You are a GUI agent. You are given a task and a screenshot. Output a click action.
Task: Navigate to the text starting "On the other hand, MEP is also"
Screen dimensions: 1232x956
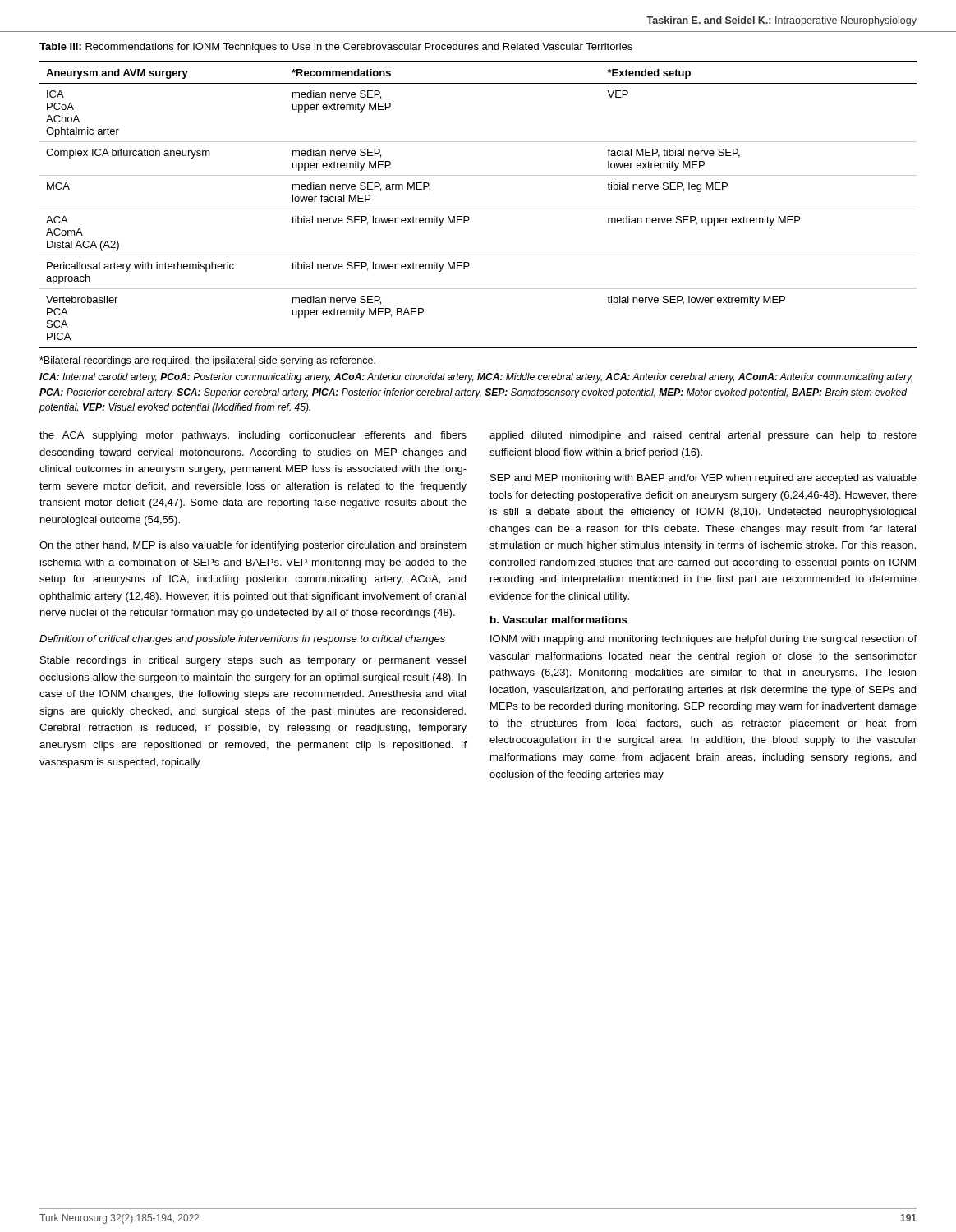(x=253, y=579)
